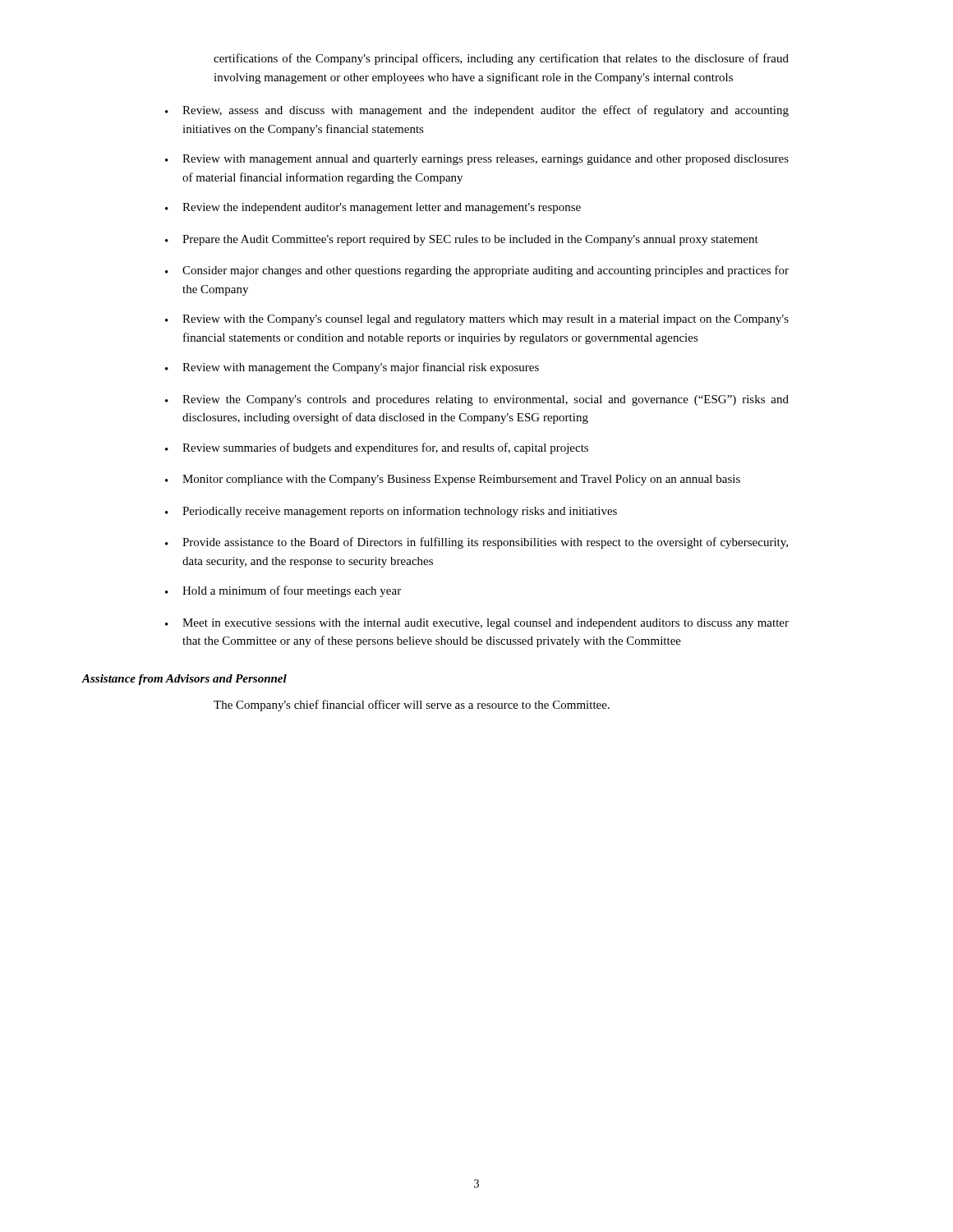Click on the list item that reads "• Provide assistance to"
This screenshot has height=1232, width=953.
[x=476, y=552]
